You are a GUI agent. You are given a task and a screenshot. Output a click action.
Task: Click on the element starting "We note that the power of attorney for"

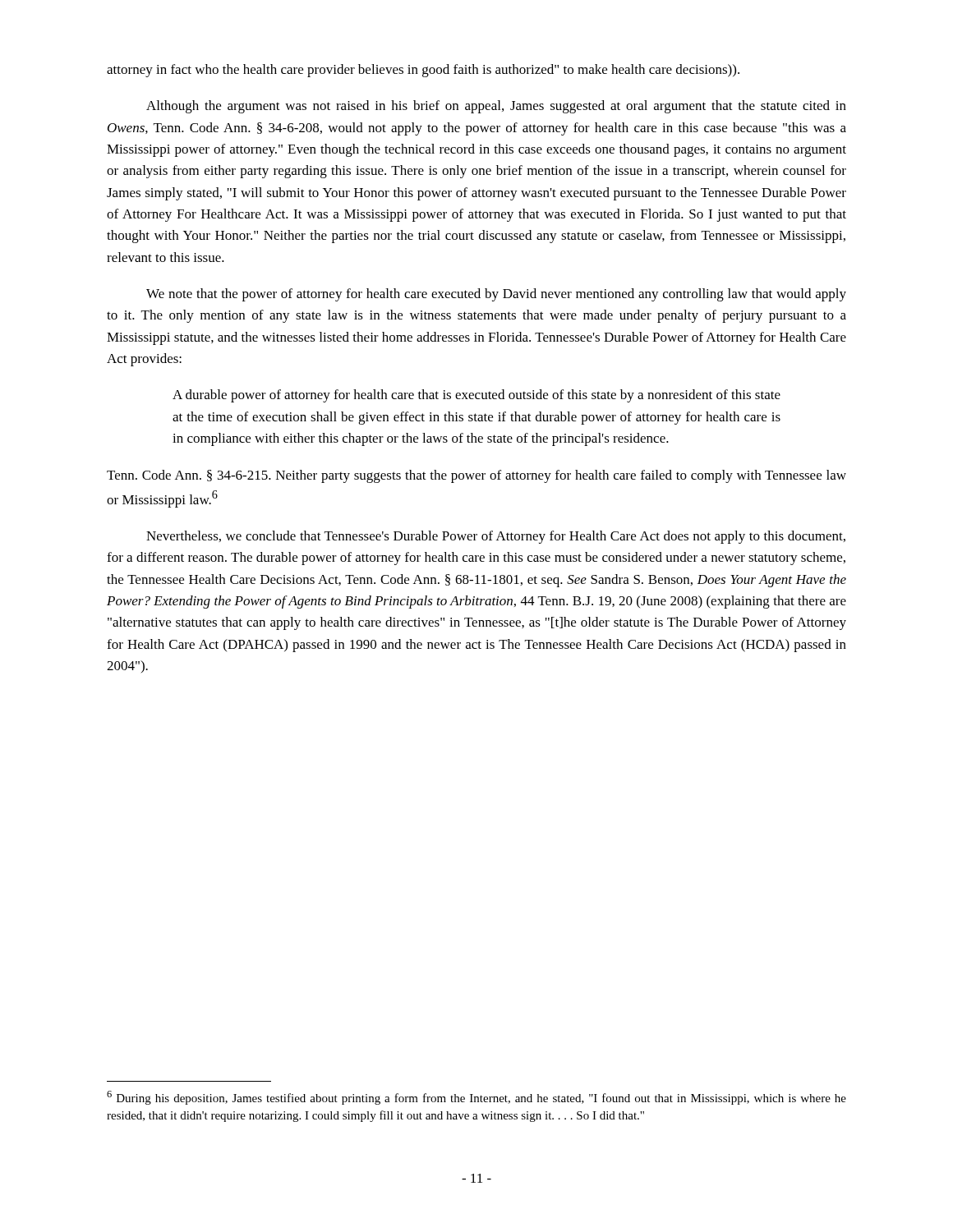click(476, 327)
